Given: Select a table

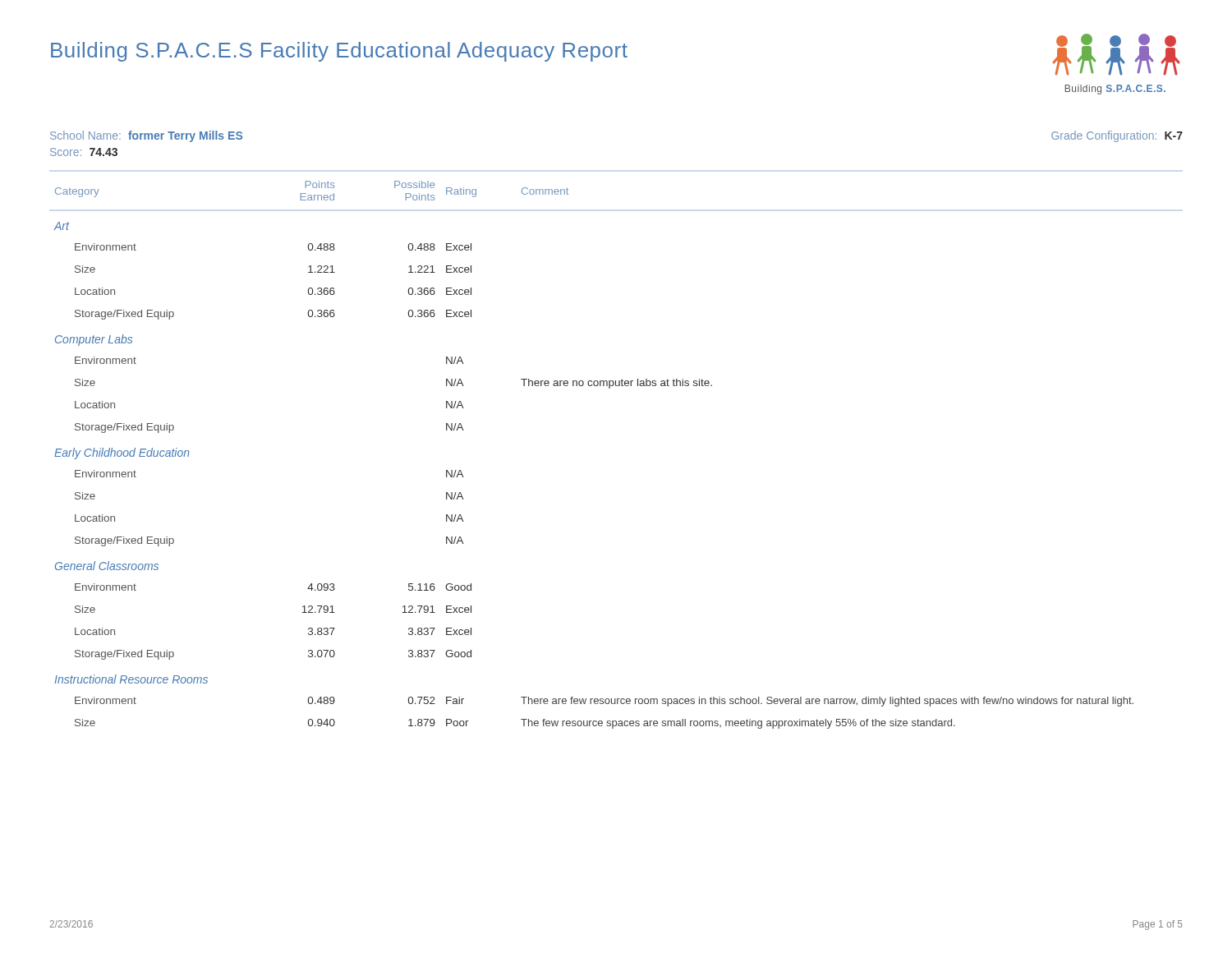Looking at the screenshot, I should (616, 453).
